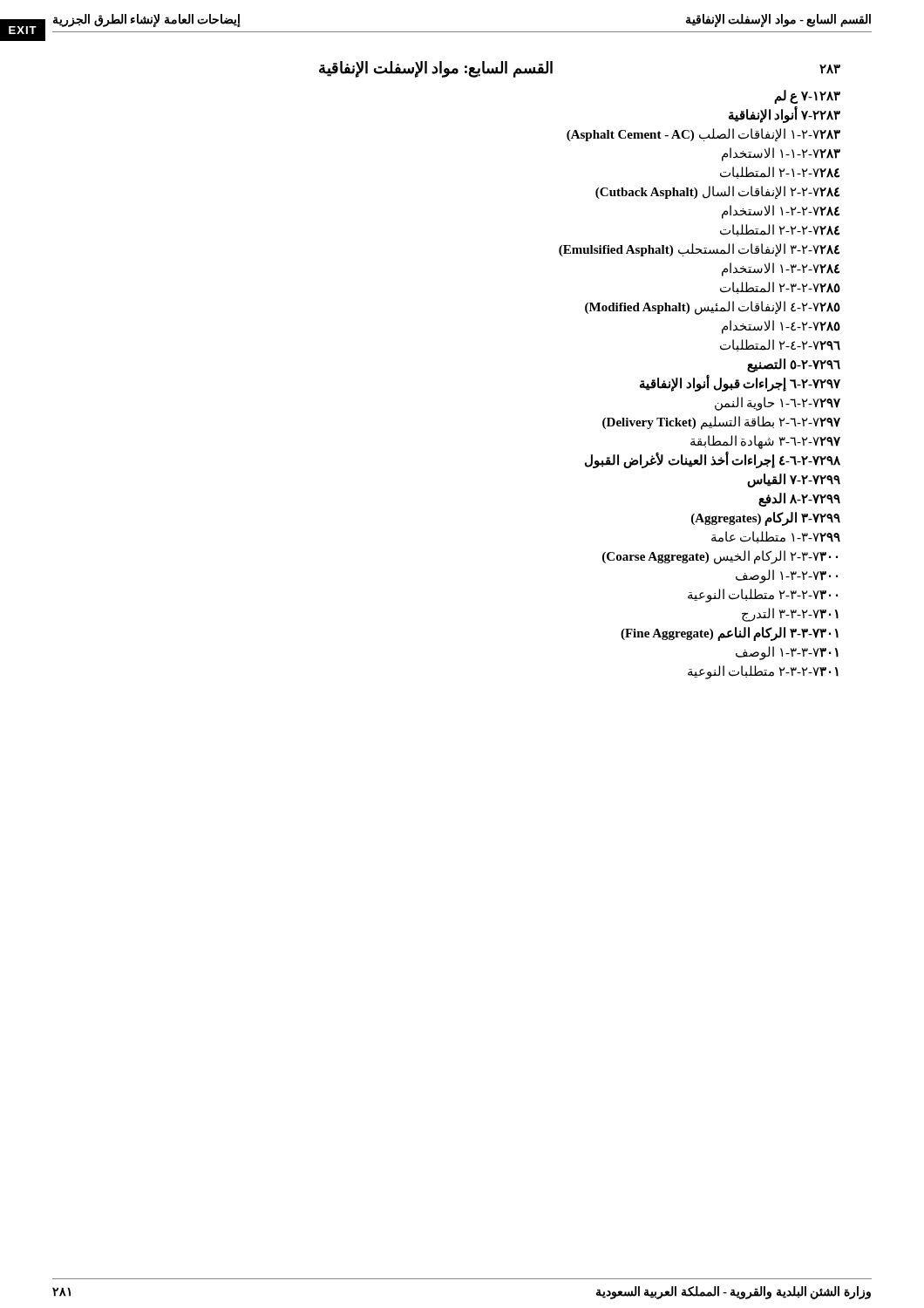The image size is (924, 1308).
Task: Click on the list item that reads "٢٨٤ ٧-٢-١-٢ المتطلبات"
Action: pyautogui.click(x=780, y=173)
